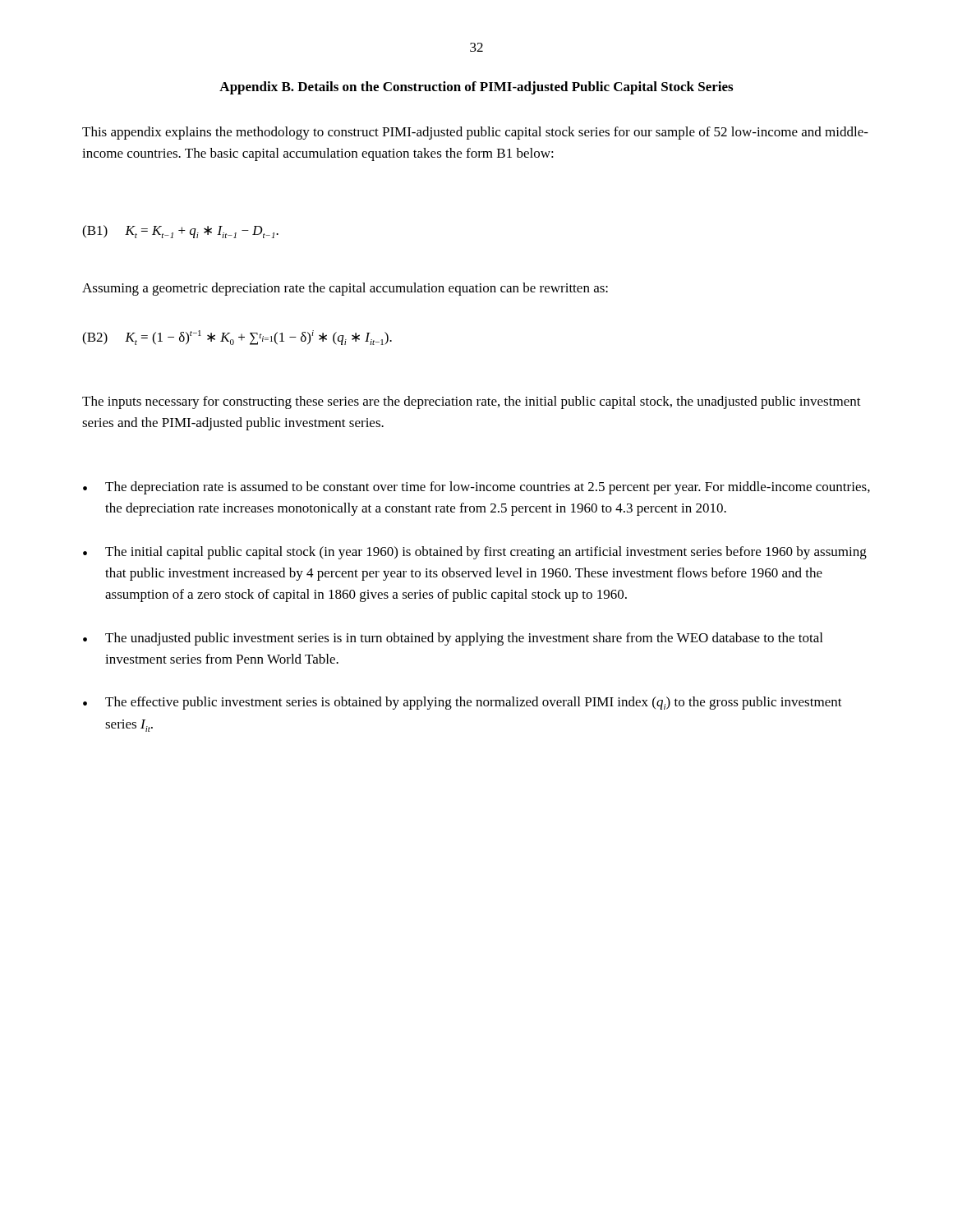Locate the text block that reads "The inputs necessary for"

471,412
